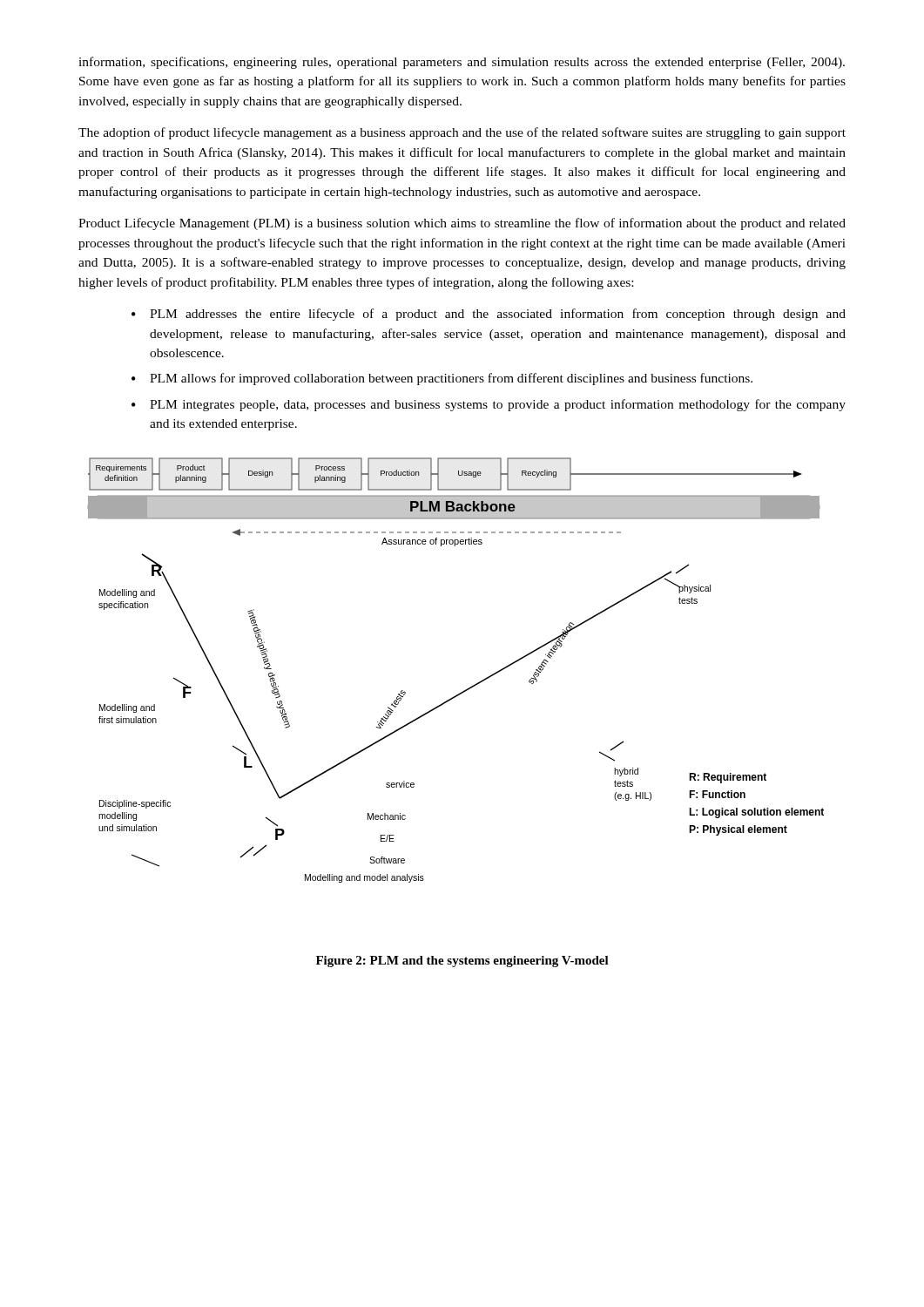Click on the block starting "Figure 2: PLM and the systems"

(462, 961)
